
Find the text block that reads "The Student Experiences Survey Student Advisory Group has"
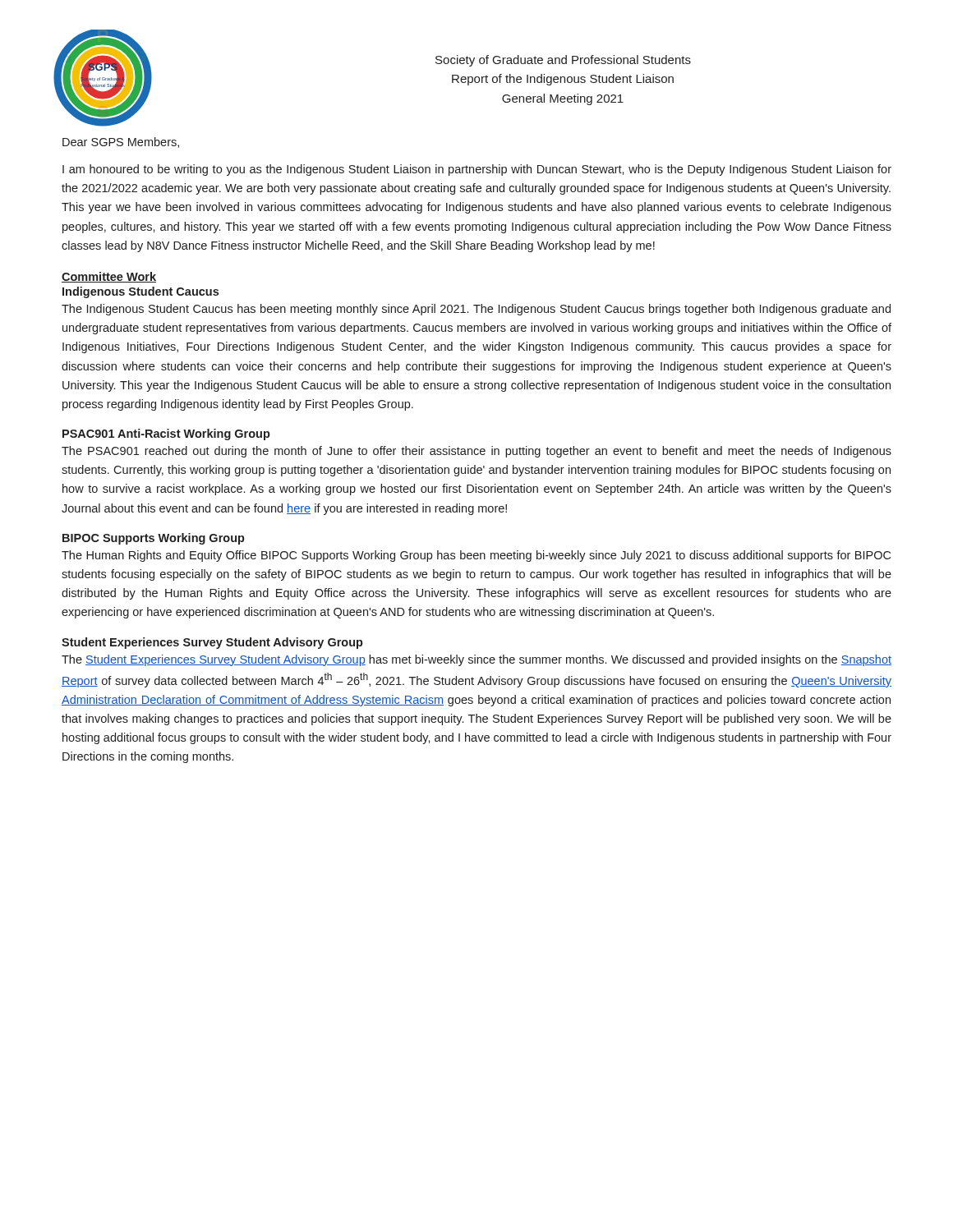476,708
